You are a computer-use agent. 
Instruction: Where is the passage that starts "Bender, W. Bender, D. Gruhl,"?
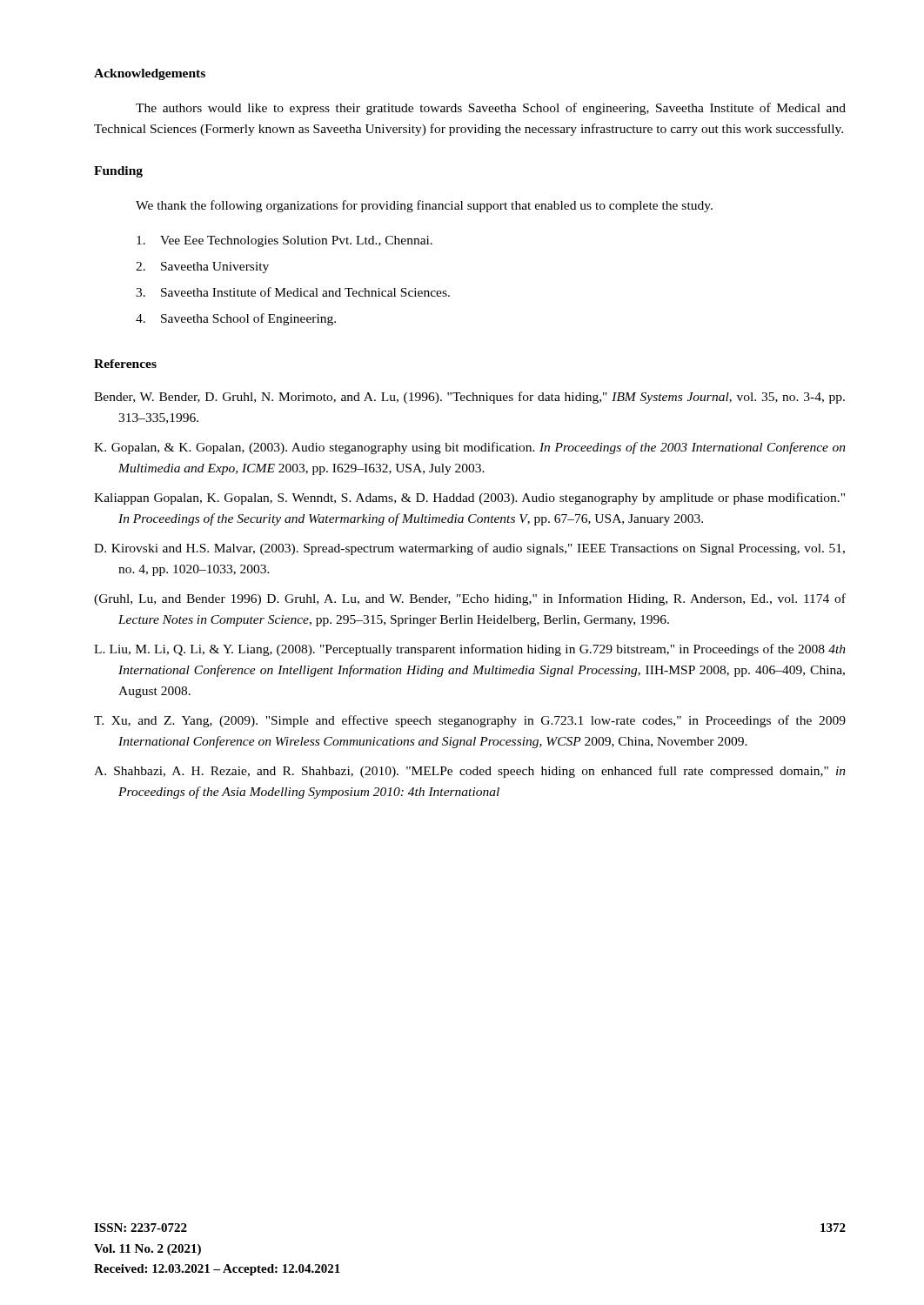[x=470, y=407]
